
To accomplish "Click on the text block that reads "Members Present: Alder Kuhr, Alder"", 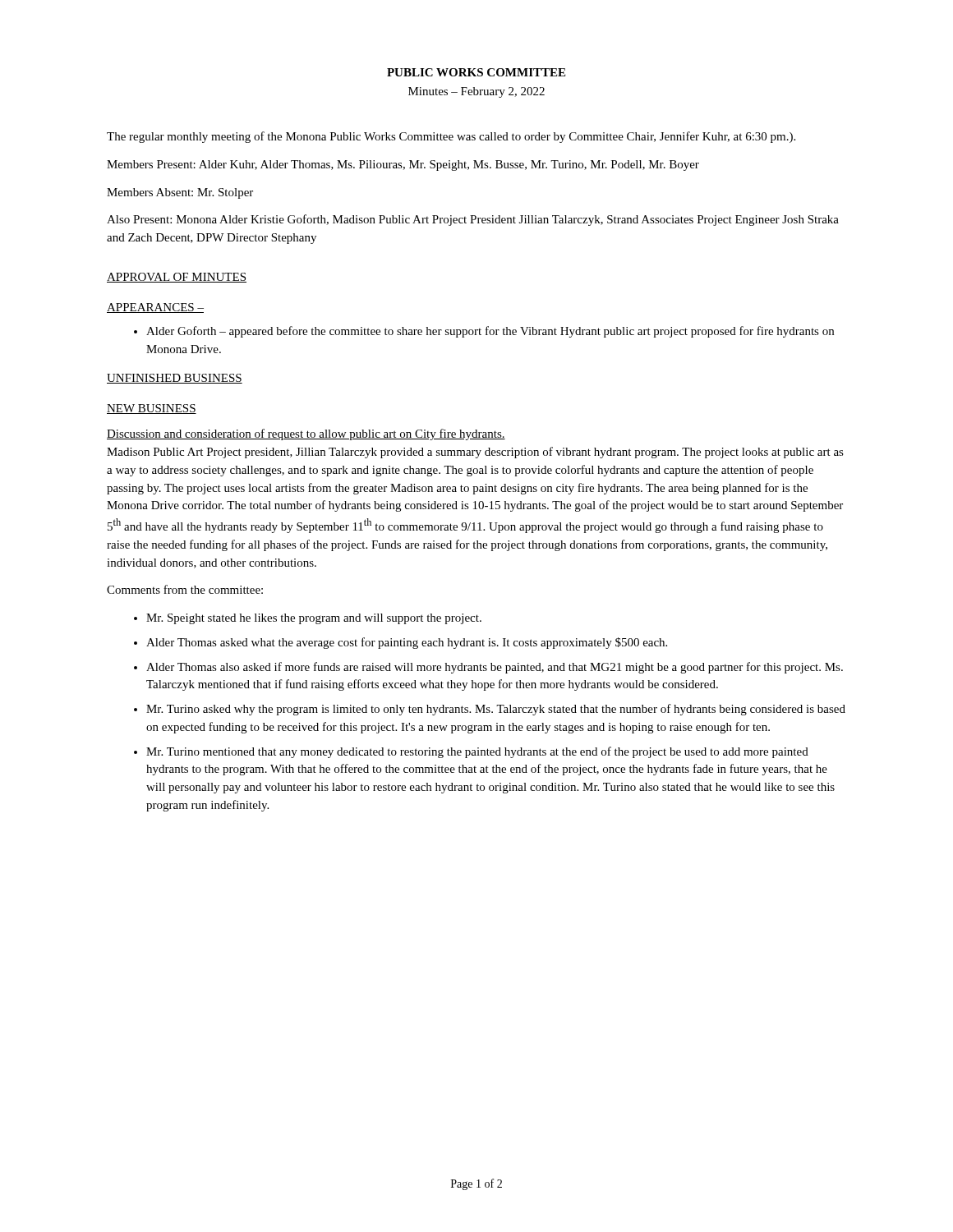I will point(476,165).
